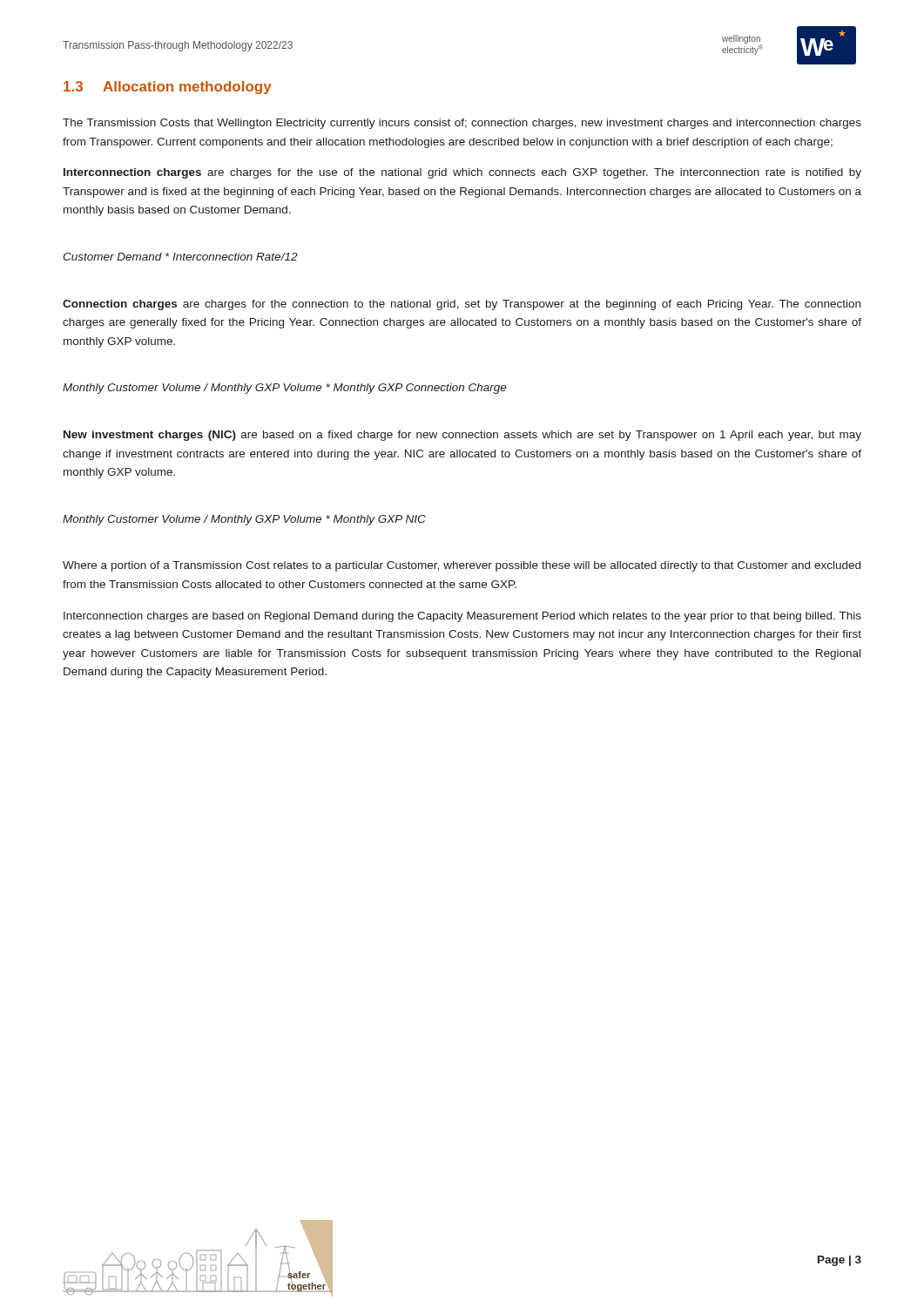Screen dimensions: 1307x924
Task: Click the passage that begins "New investment charges (NIC)"
Action: click(x=462, y=453)
